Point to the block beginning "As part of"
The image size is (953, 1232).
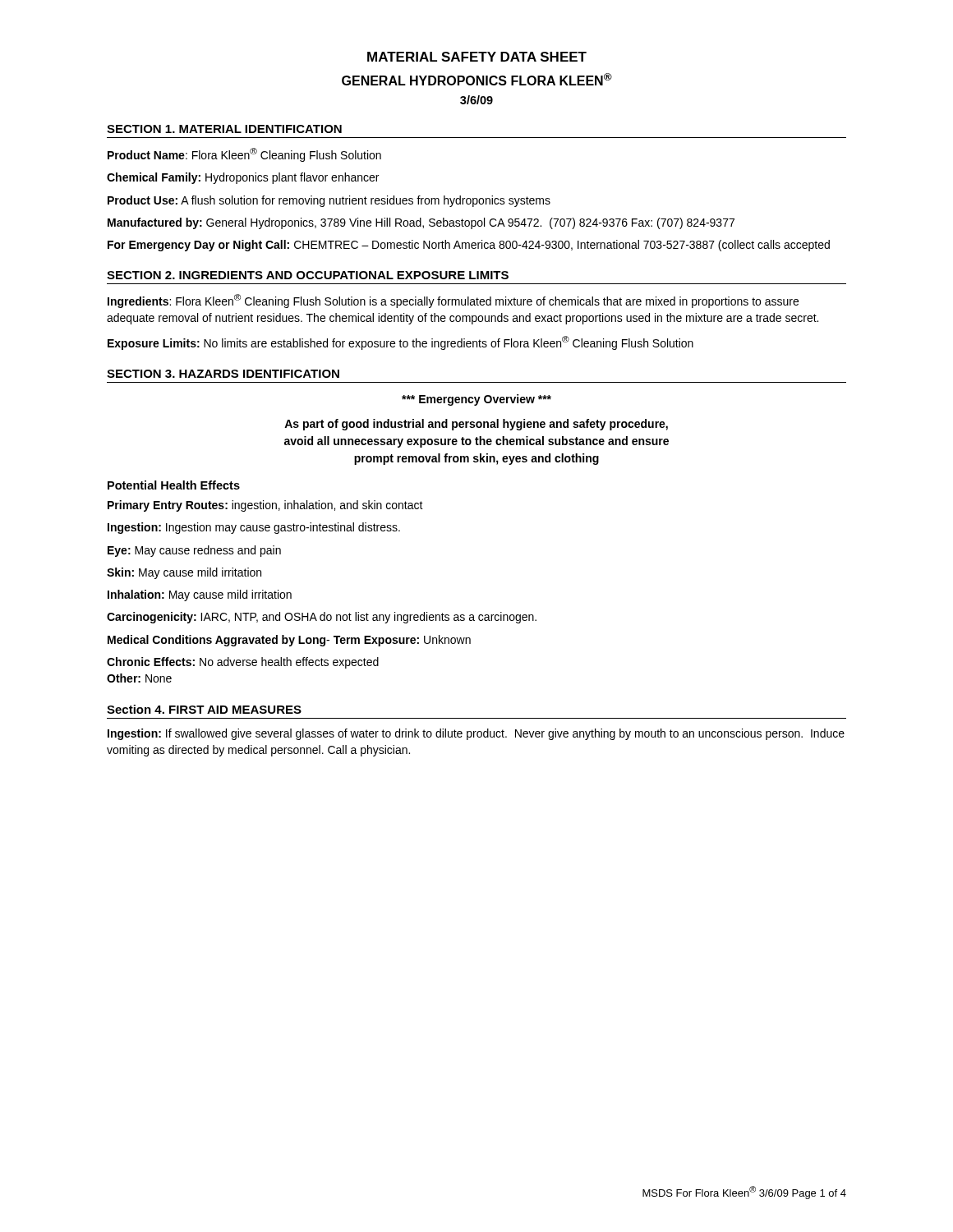pos(476,441)
